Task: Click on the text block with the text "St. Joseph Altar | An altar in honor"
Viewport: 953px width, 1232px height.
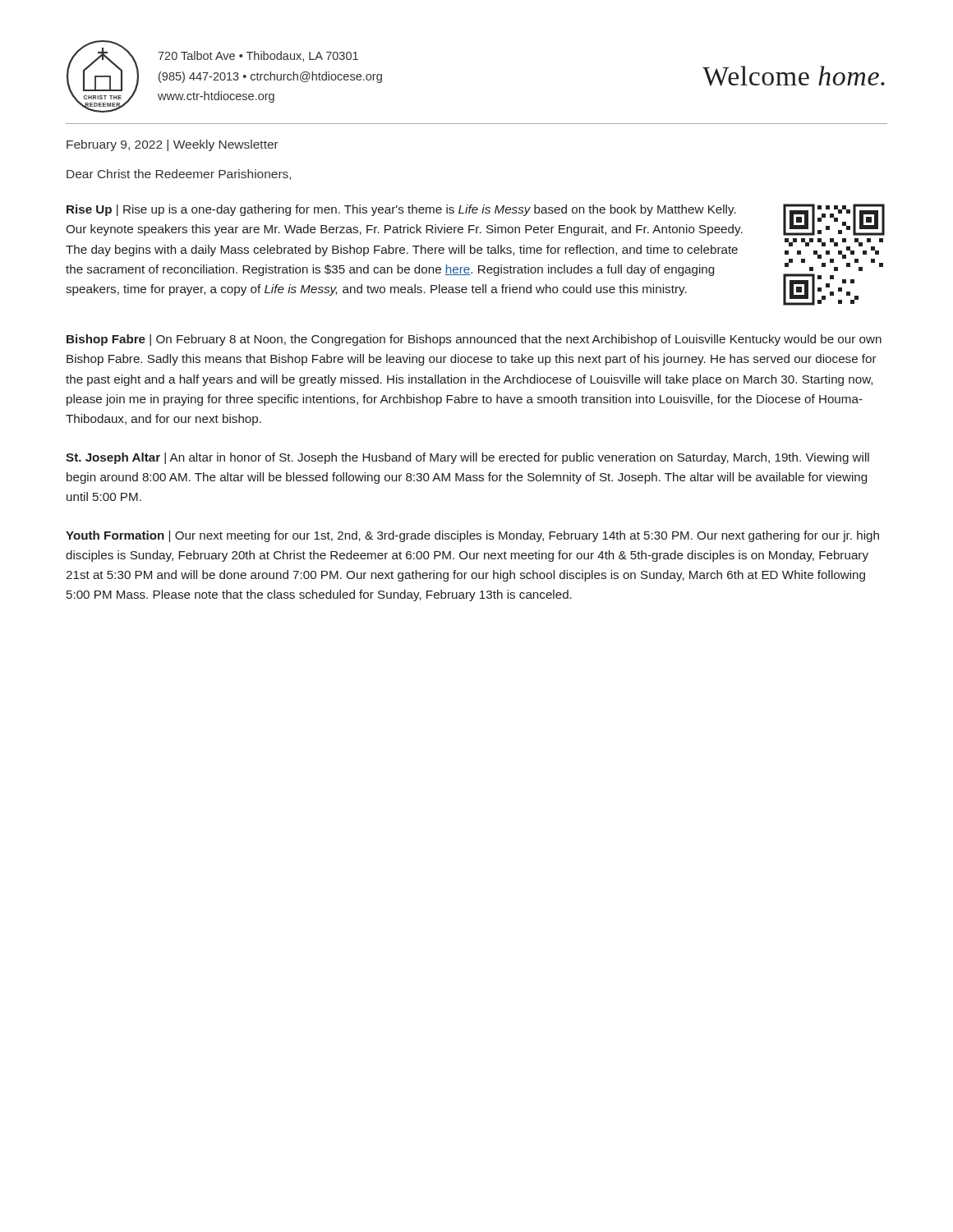Action: [468, 477]
